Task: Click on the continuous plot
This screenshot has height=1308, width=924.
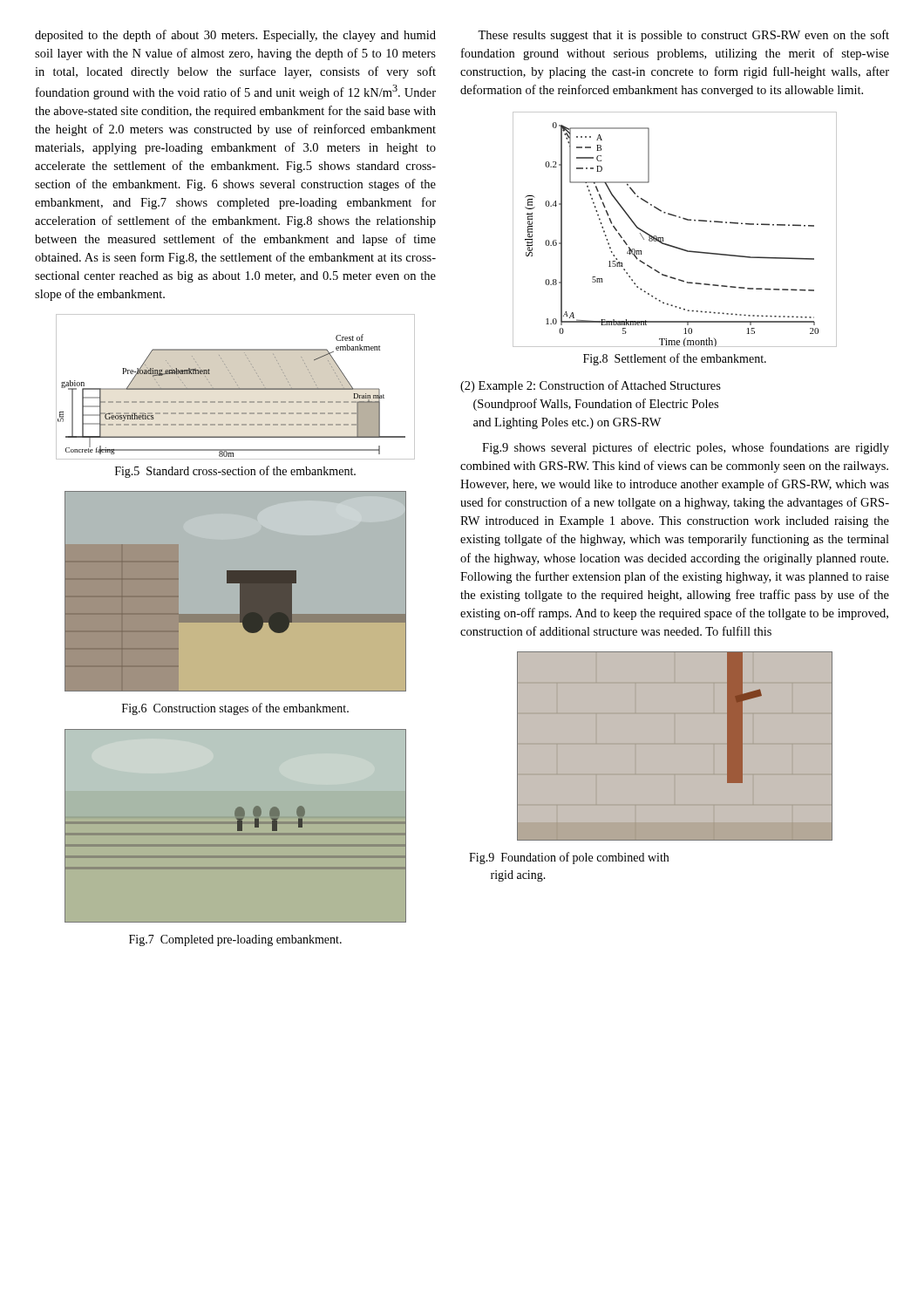Action: tap(675, 229)
